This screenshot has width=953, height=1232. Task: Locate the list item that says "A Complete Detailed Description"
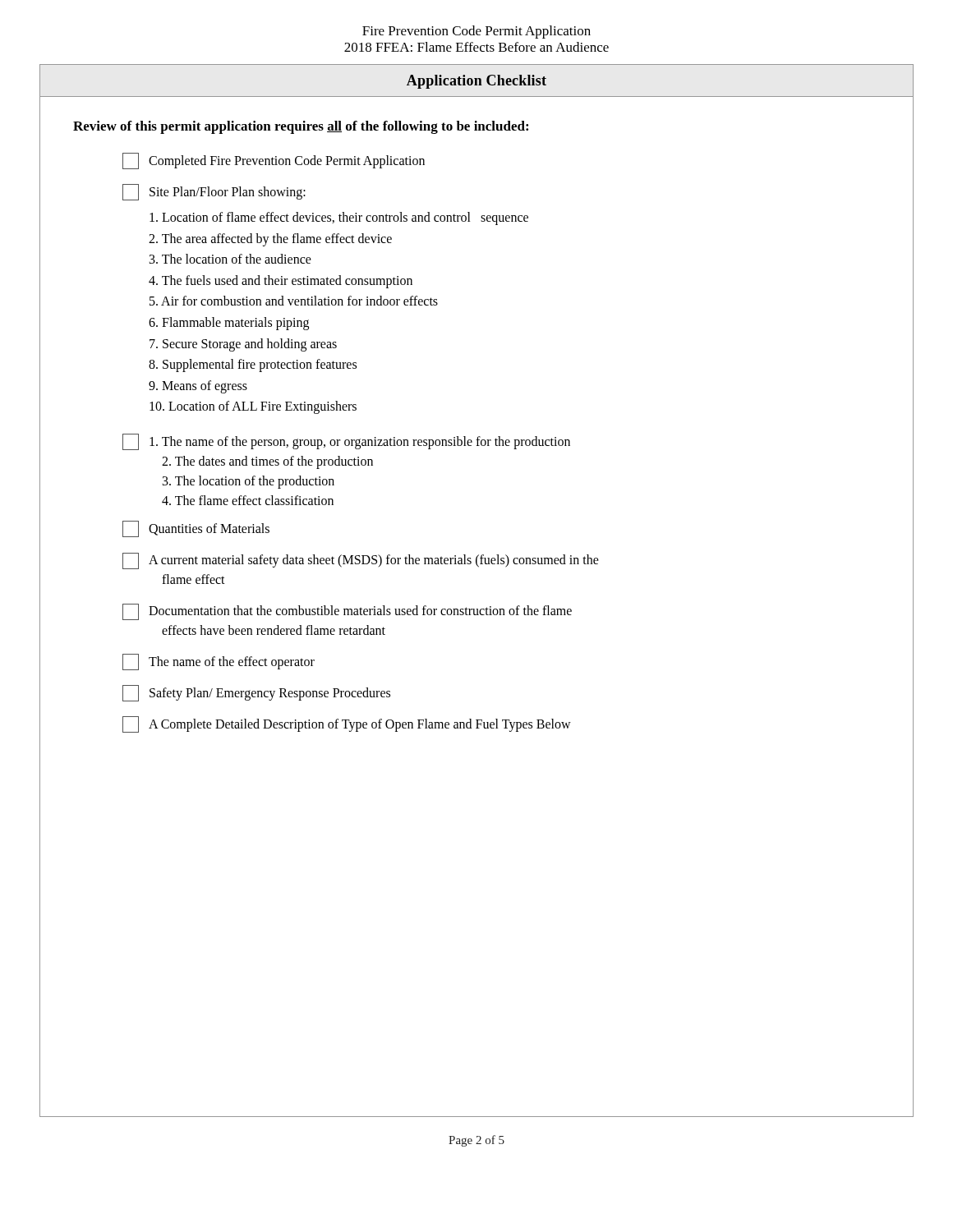click(x=346, y=724)
